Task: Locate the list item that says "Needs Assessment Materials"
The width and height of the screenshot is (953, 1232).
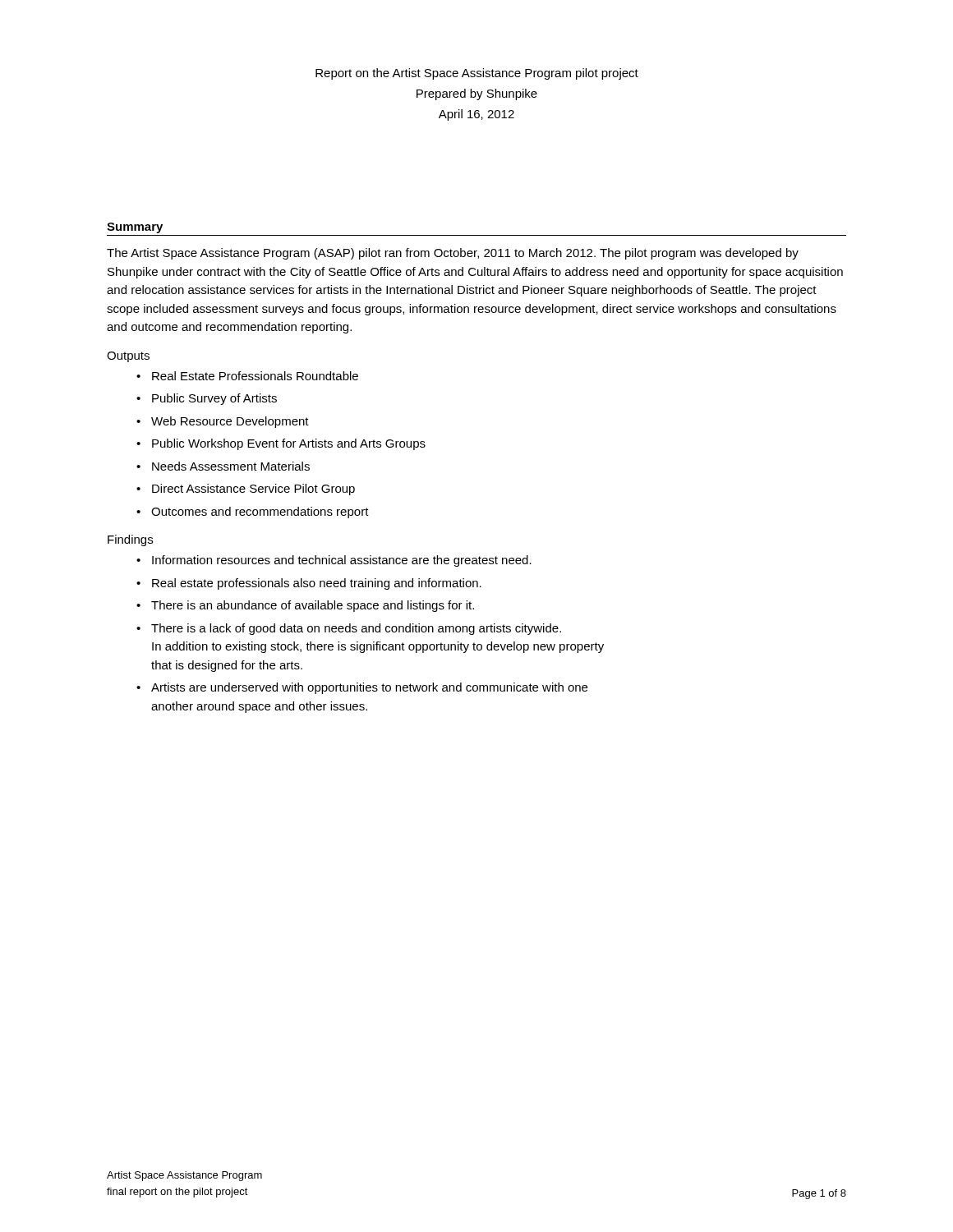Action: click(x=231, y=466)
